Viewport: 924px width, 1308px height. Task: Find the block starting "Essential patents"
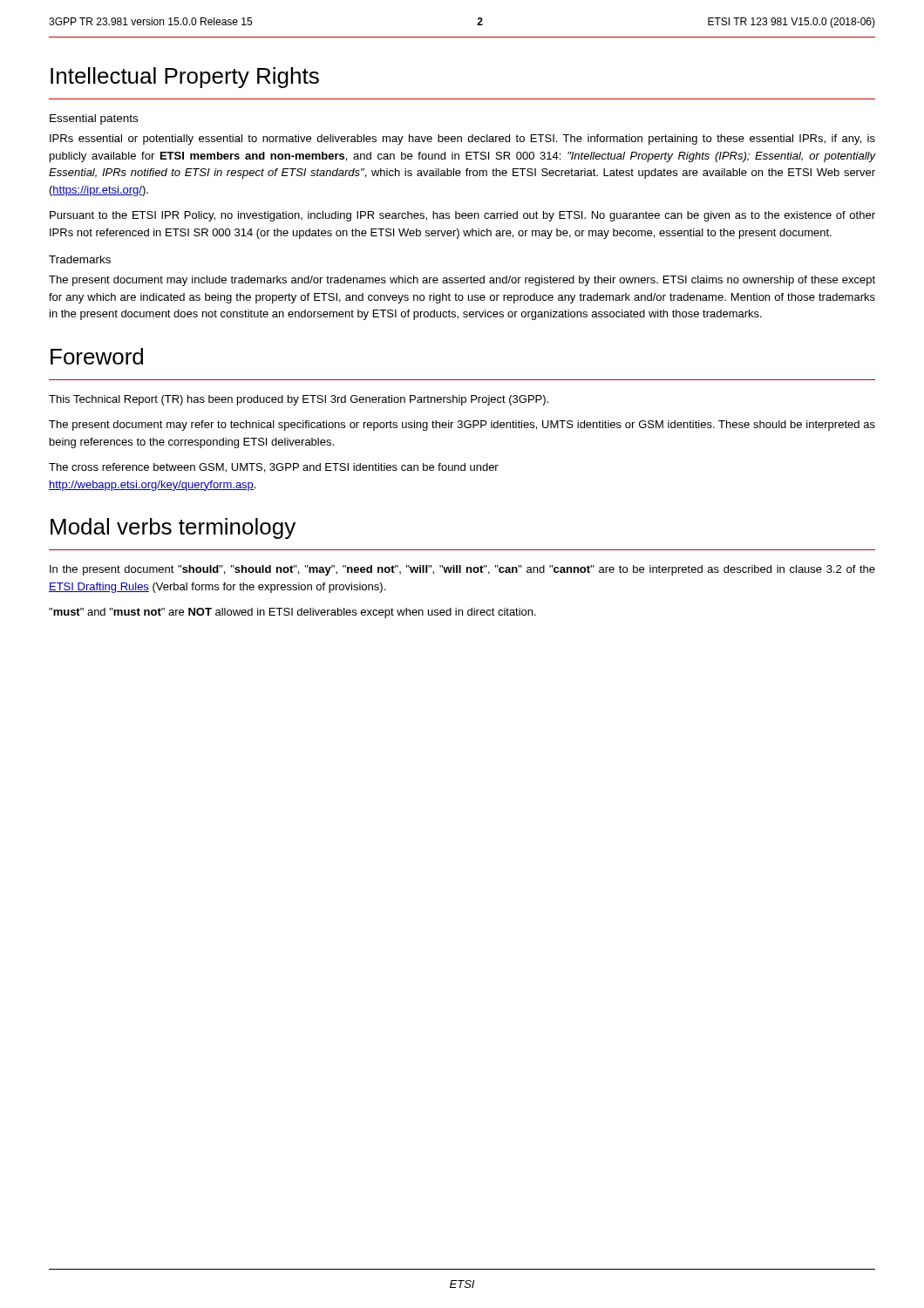(x=94, y=118)
